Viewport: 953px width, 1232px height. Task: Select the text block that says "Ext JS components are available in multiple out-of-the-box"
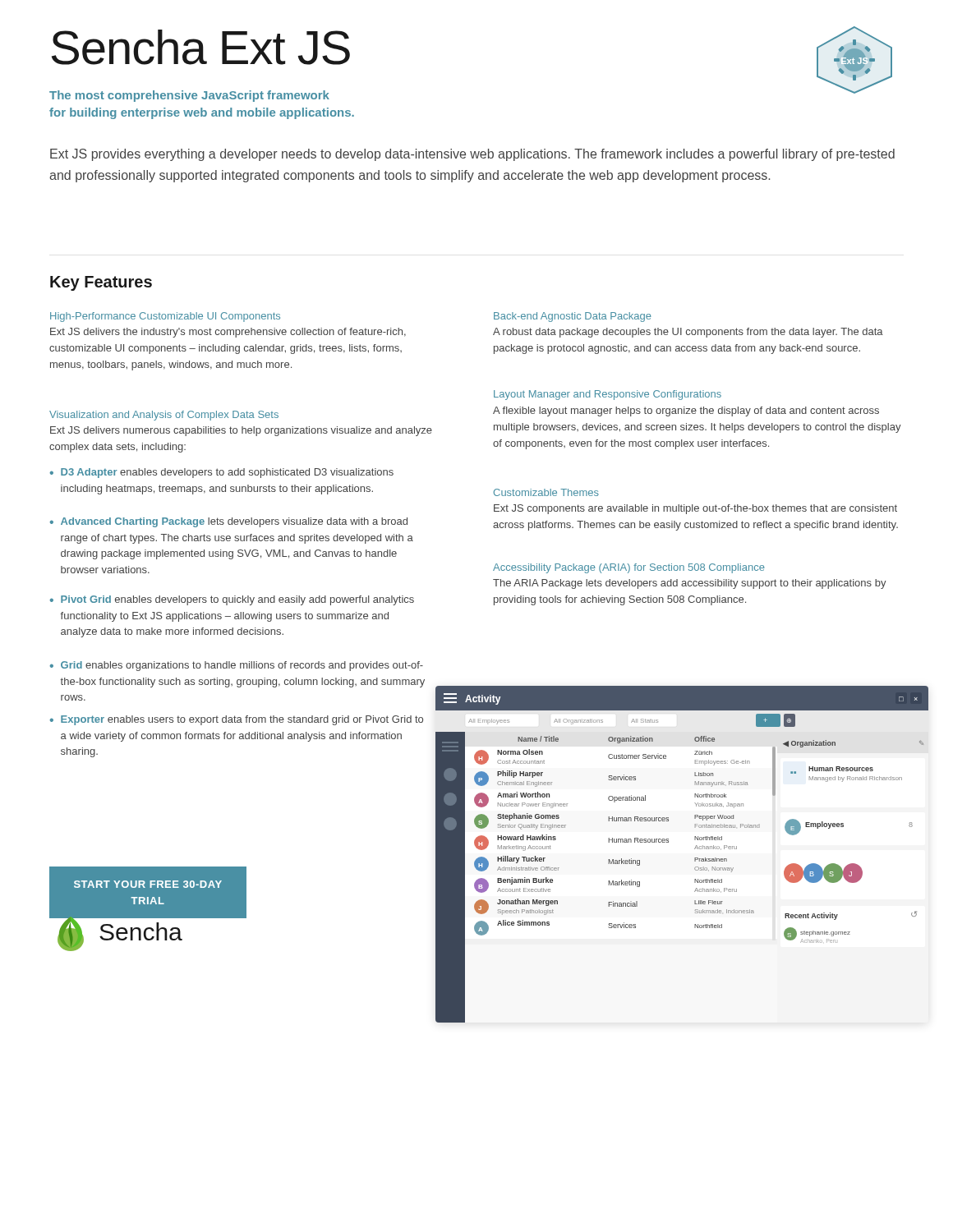click(696, 516)
